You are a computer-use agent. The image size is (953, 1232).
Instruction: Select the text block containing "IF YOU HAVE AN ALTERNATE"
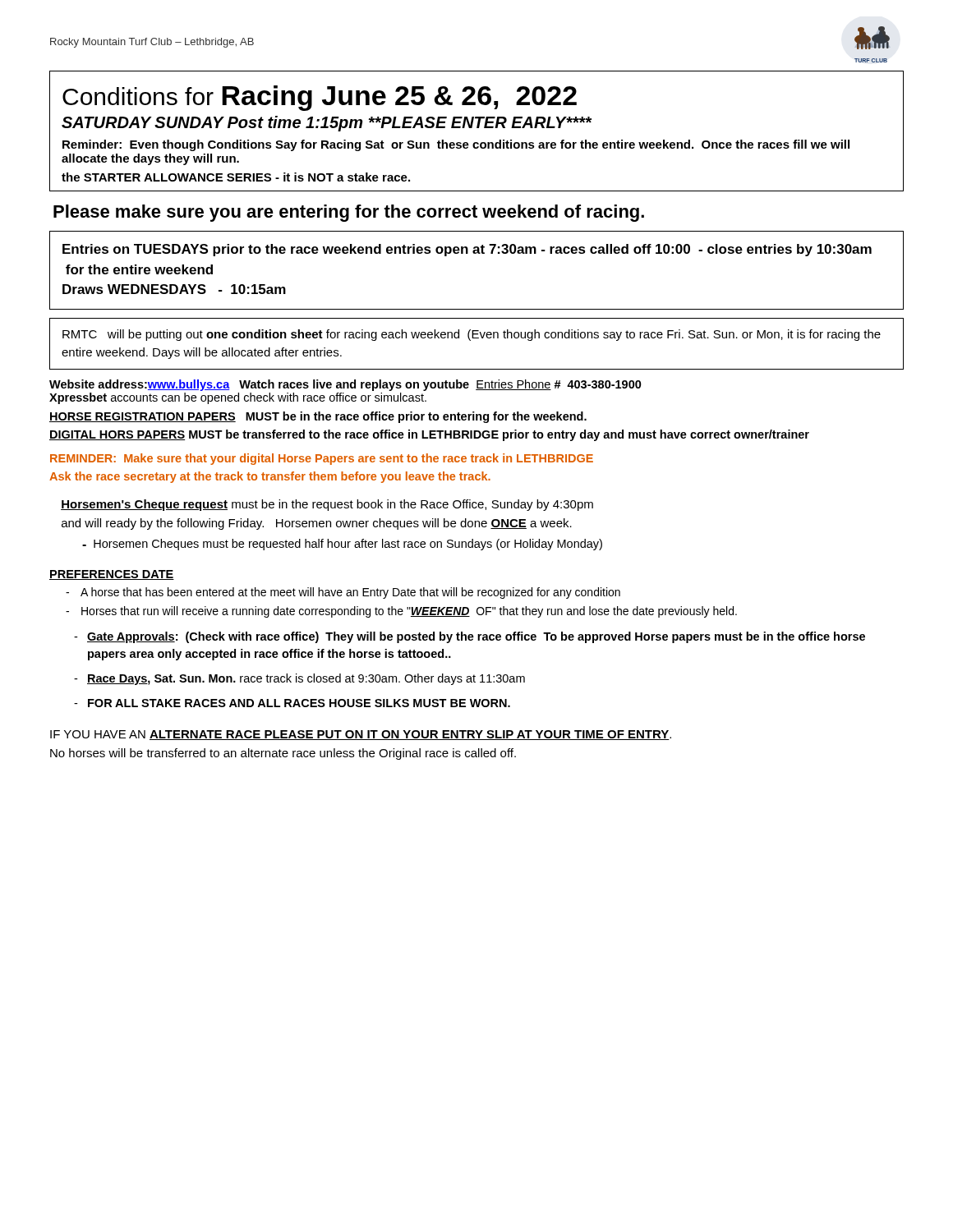pos(361,743)
